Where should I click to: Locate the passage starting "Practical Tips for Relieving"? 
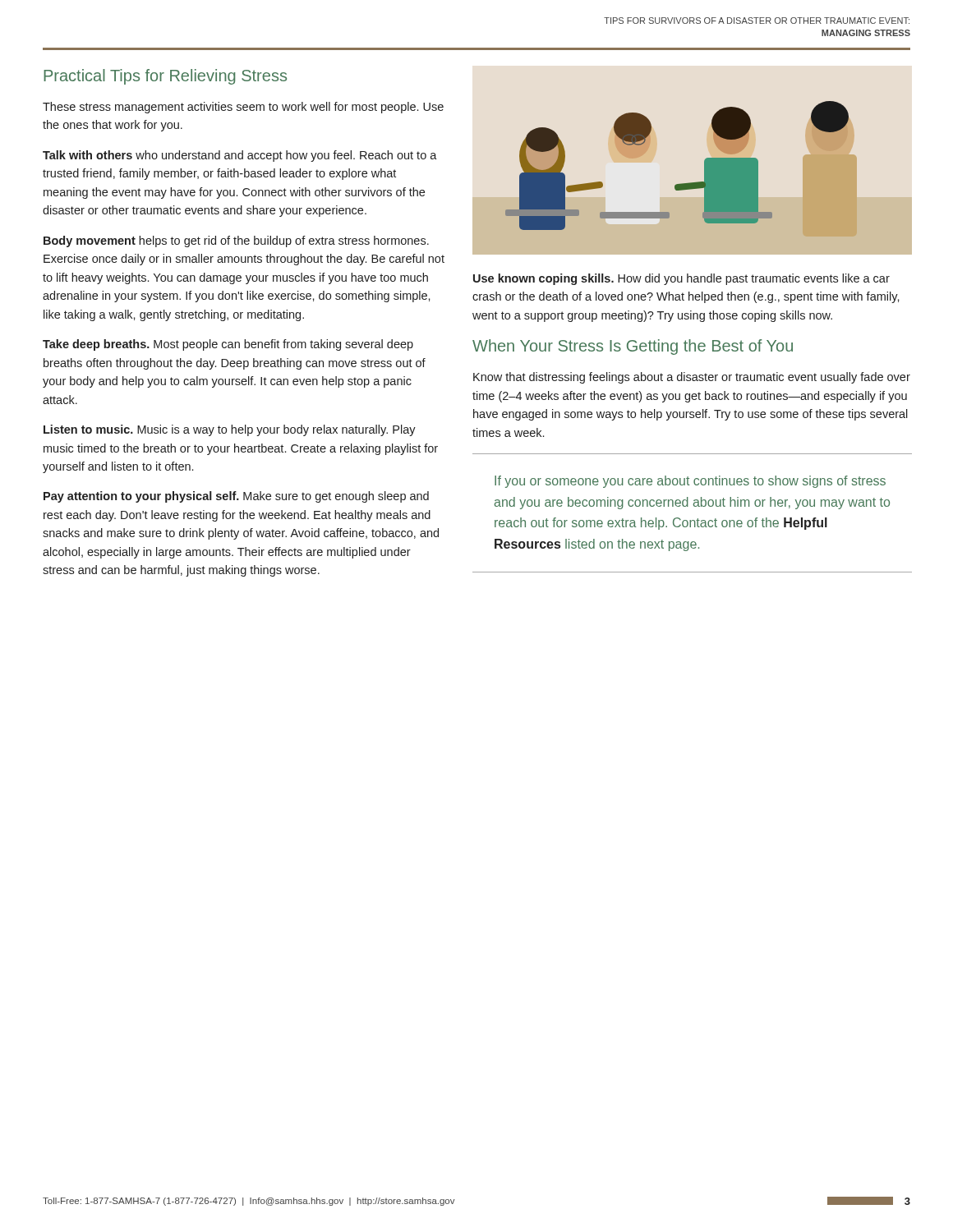244,76
